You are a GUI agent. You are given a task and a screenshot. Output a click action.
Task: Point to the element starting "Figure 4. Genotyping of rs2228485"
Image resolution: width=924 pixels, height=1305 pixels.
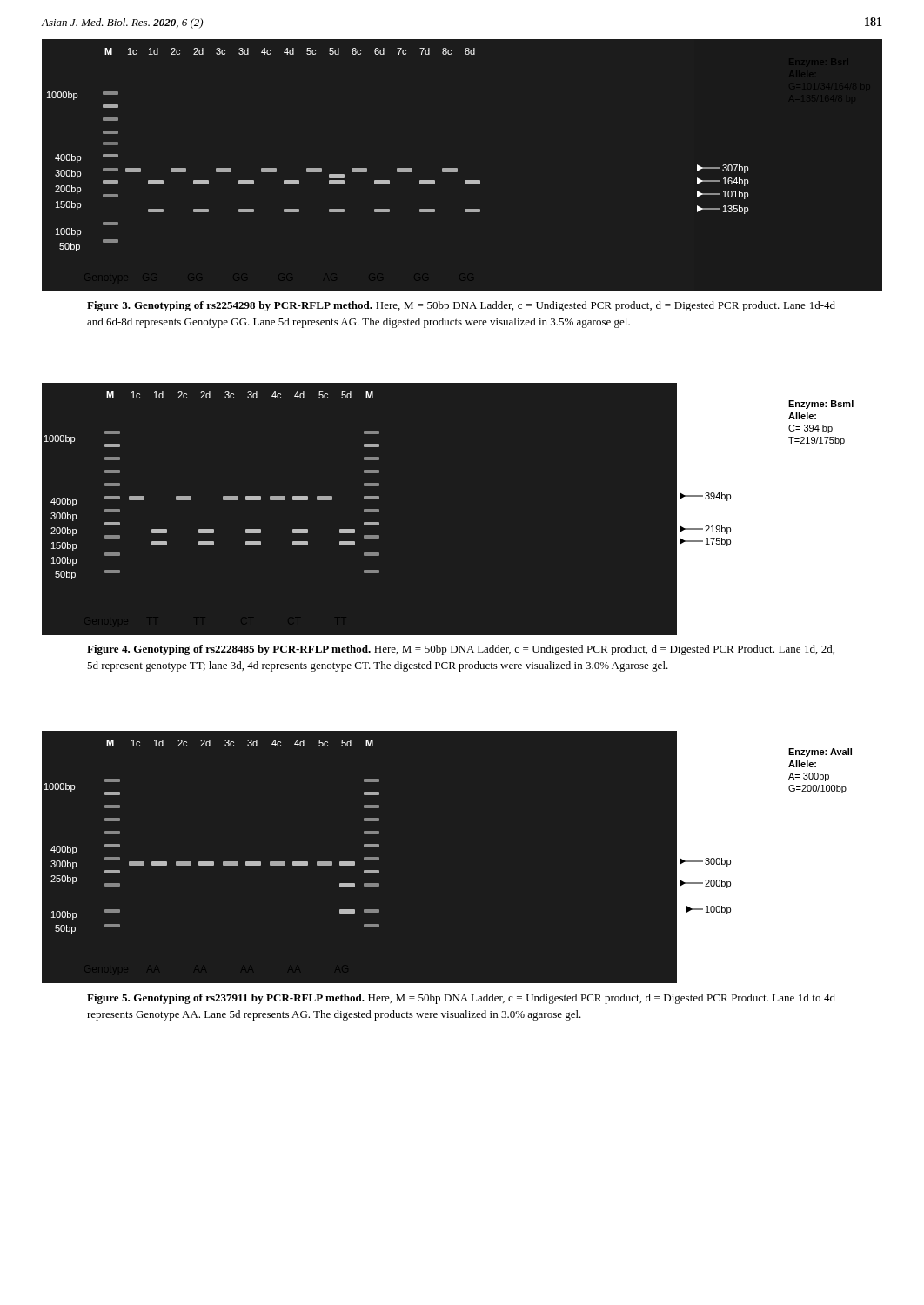tap(461, 657)
